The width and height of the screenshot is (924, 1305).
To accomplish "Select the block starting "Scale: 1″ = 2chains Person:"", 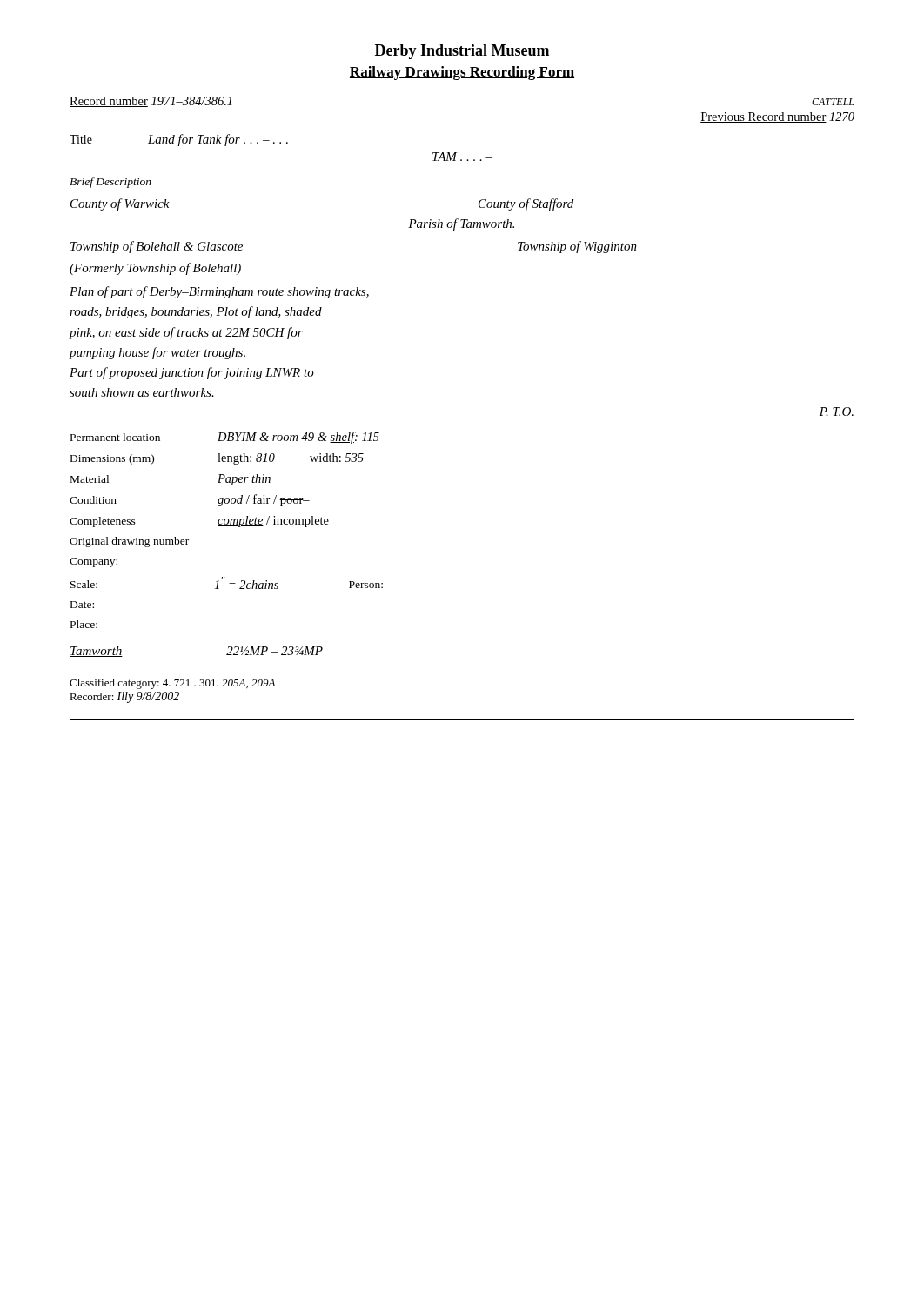I will pyautogui.click(x=227, y=583).
